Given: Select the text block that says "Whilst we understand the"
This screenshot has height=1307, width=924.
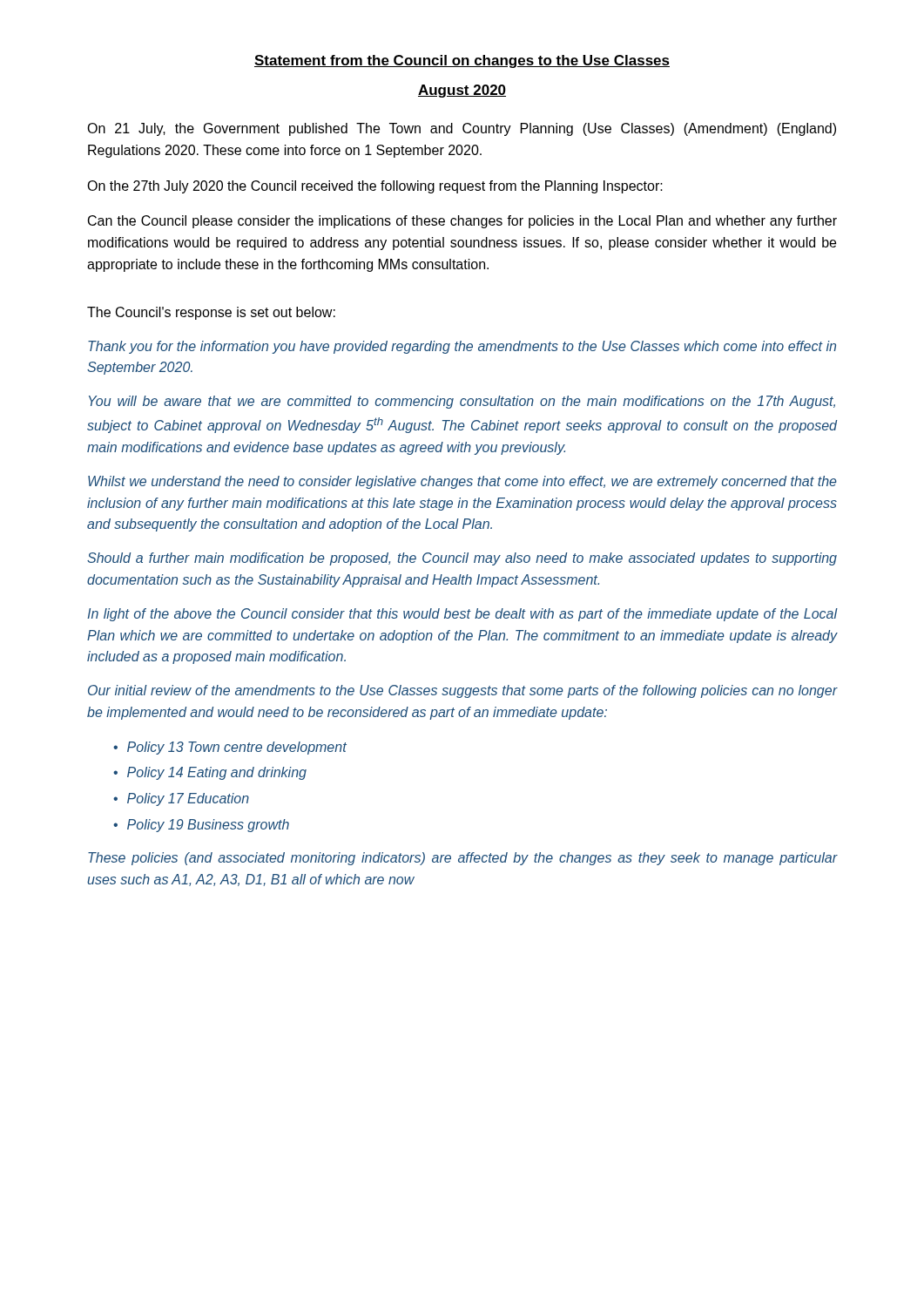Looking at the screenshot, I should [x=462, y=503].
